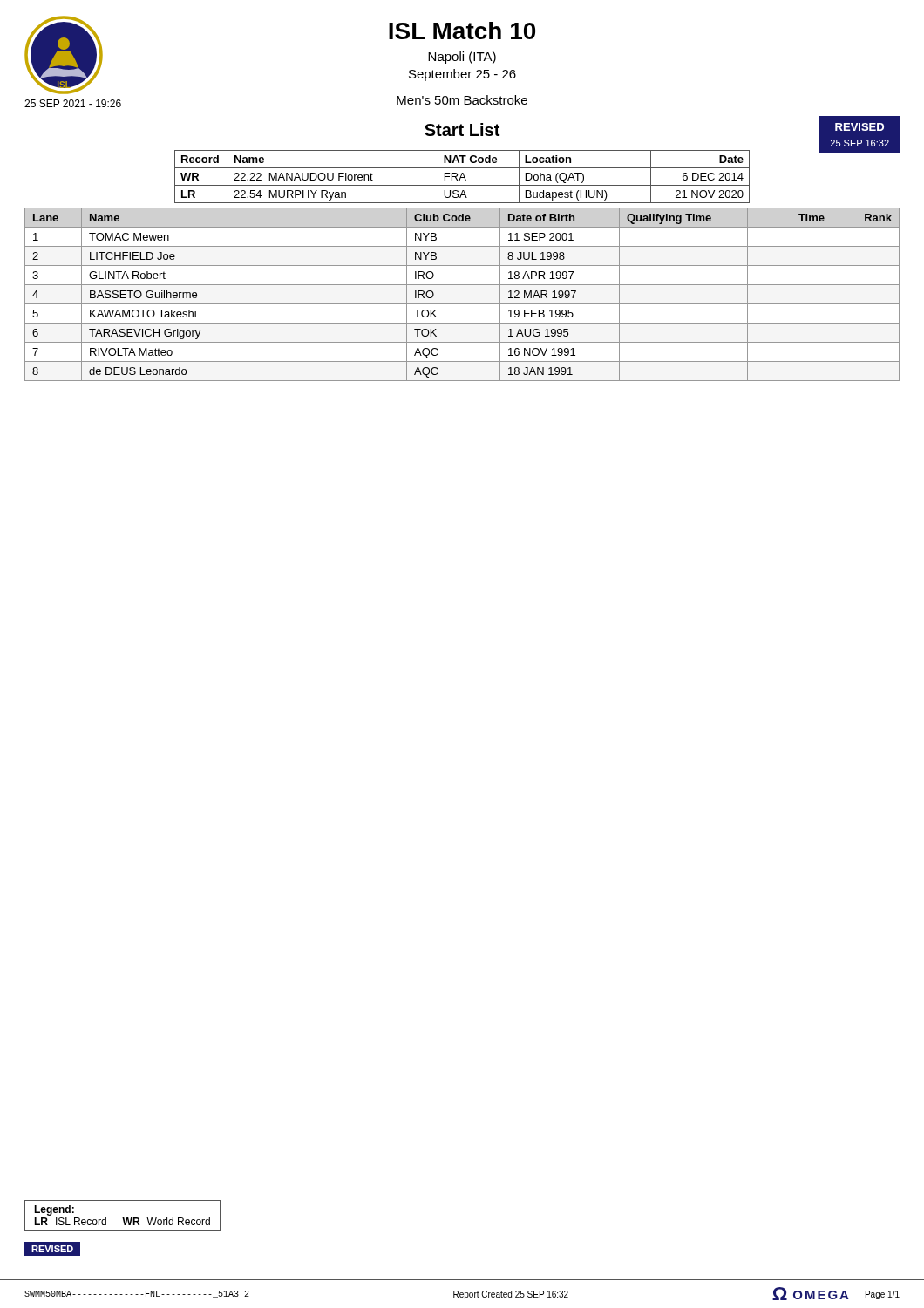The image size is (924, 1308).
Task: Click on the table containing "21 NOV 2020"
Action: pos(462,177)
